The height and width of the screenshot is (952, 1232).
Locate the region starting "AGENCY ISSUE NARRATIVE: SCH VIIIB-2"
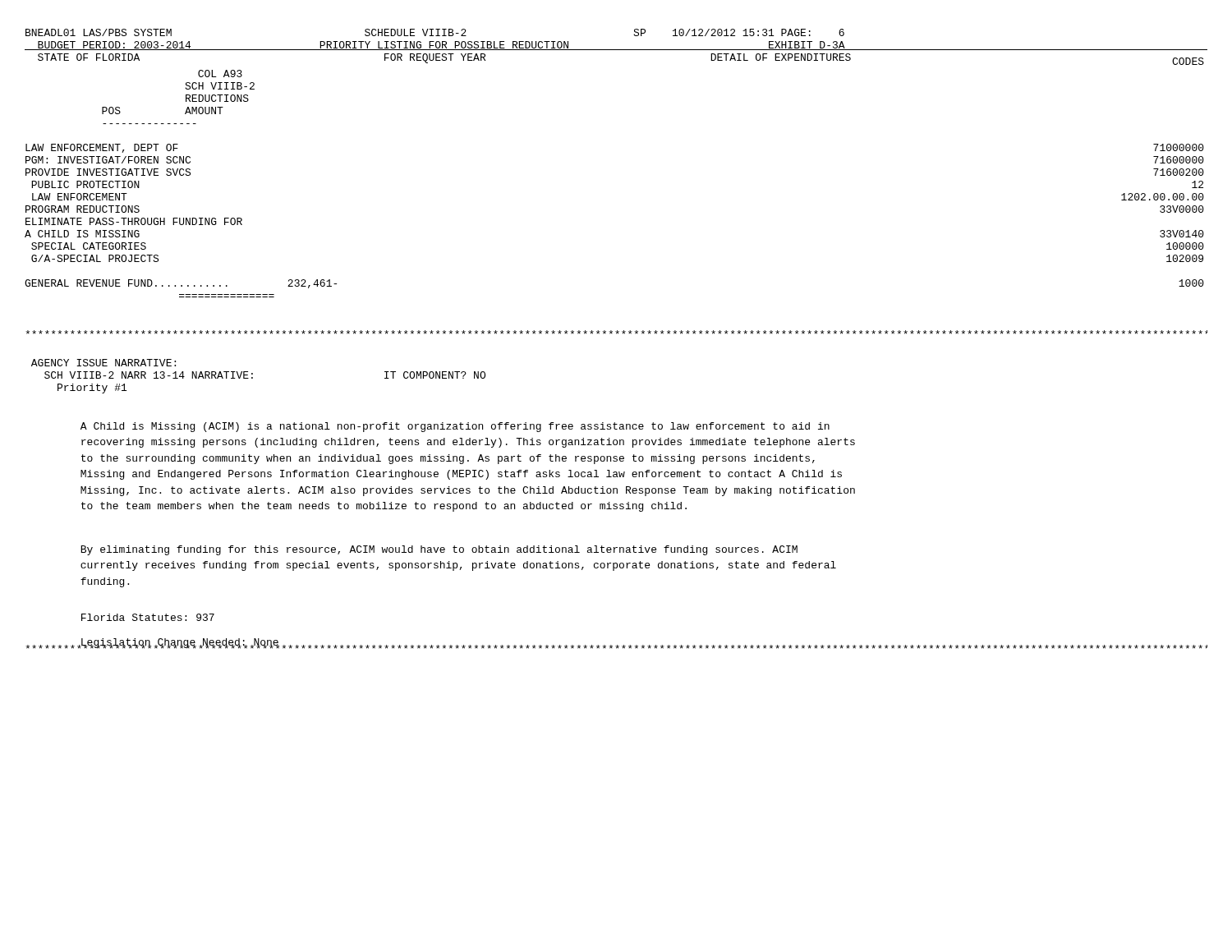(255, 376)
